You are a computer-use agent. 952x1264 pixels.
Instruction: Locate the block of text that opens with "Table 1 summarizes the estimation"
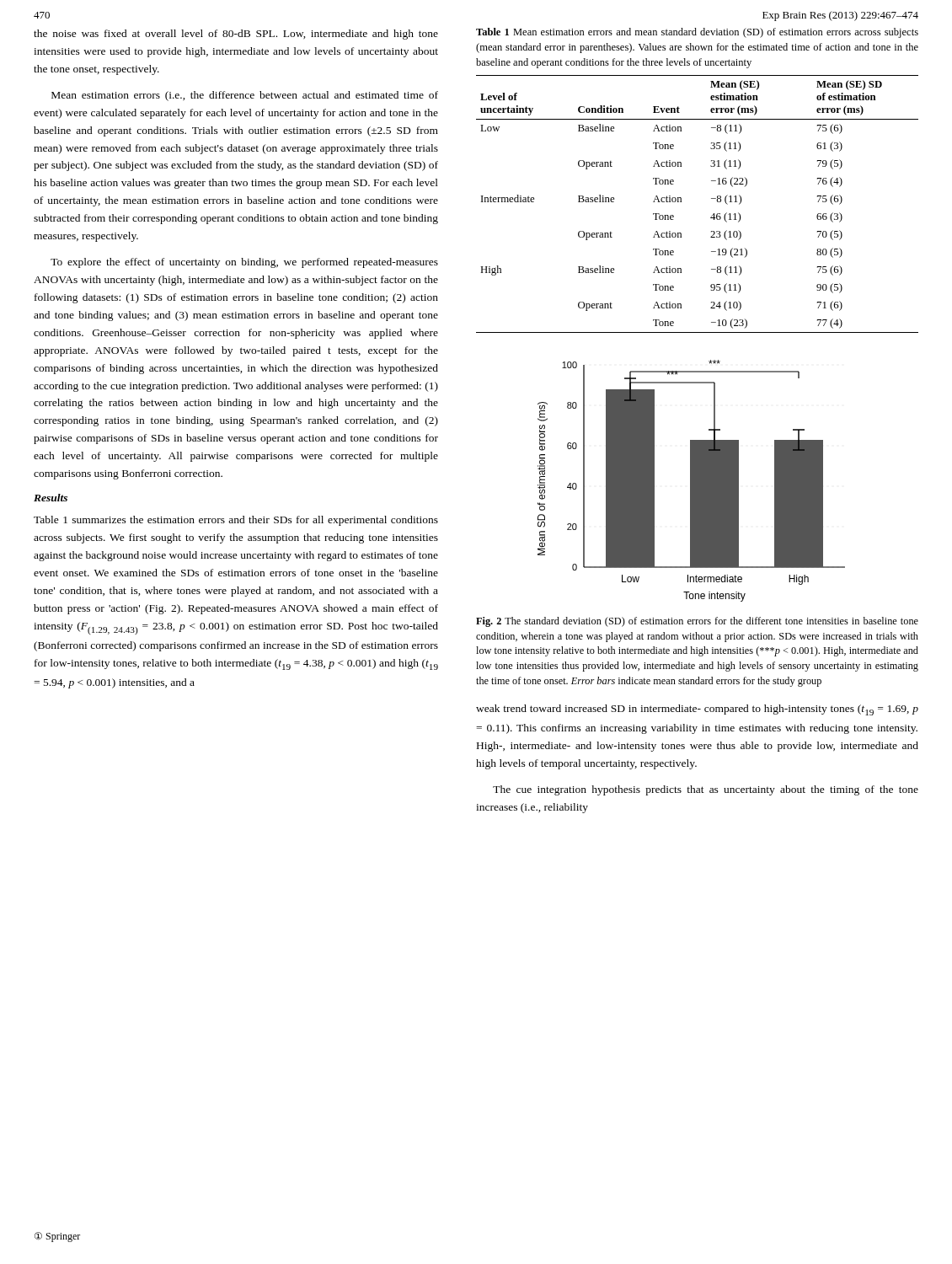(236, 602)
